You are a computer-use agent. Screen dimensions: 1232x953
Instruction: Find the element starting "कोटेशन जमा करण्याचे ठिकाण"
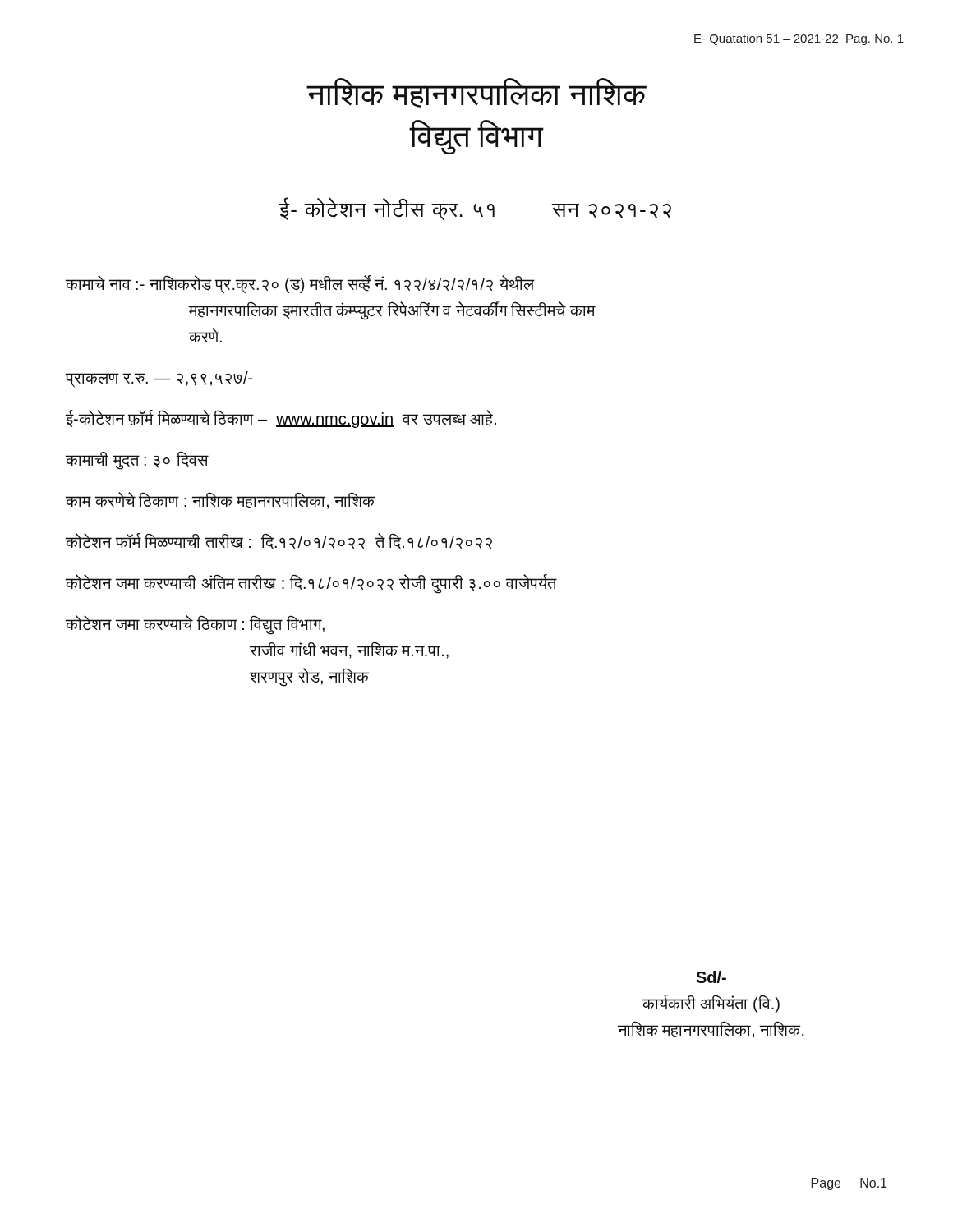(195, 625)
